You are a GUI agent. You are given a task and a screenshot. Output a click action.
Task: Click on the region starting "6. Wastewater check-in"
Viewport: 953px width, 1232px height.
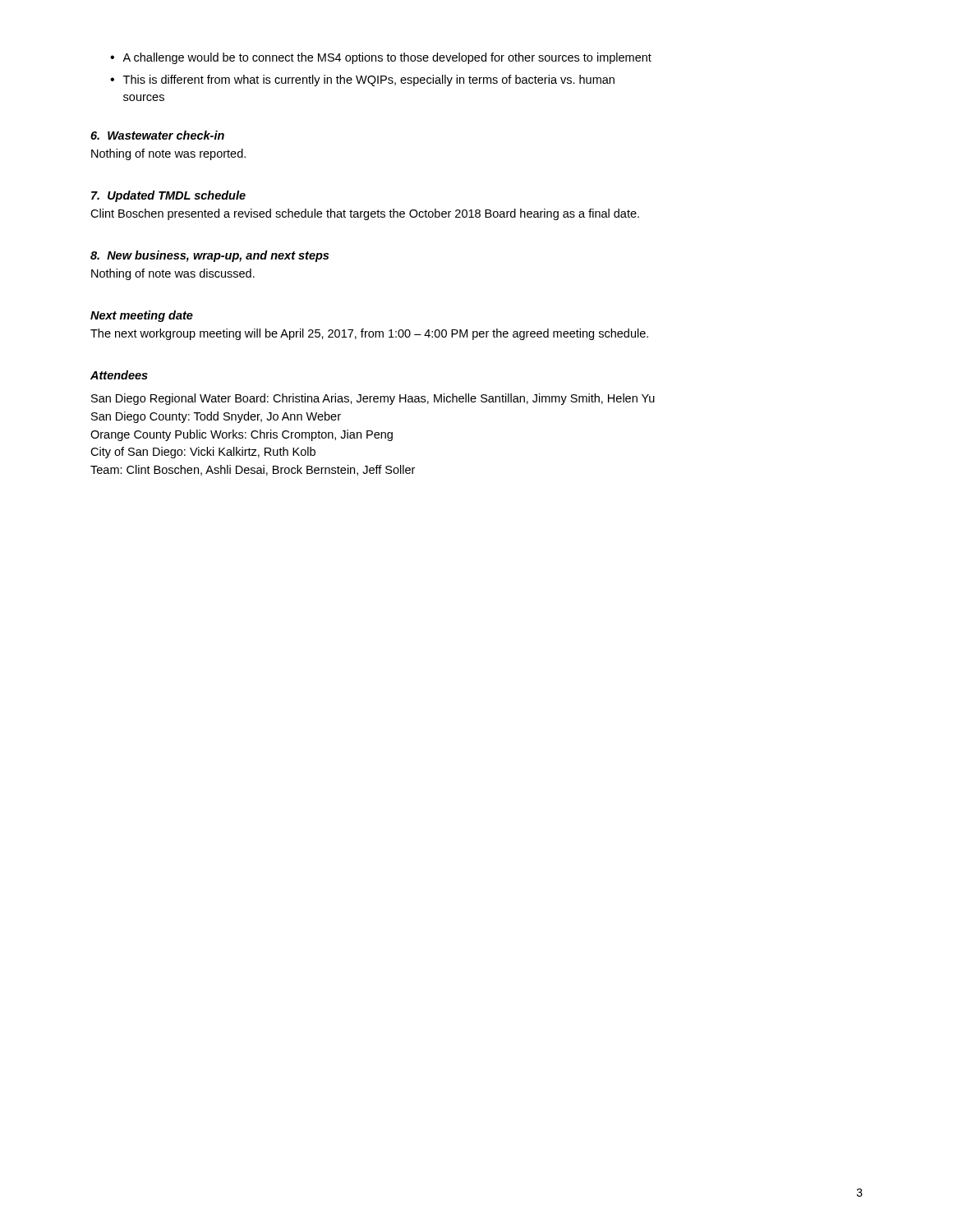157,136
